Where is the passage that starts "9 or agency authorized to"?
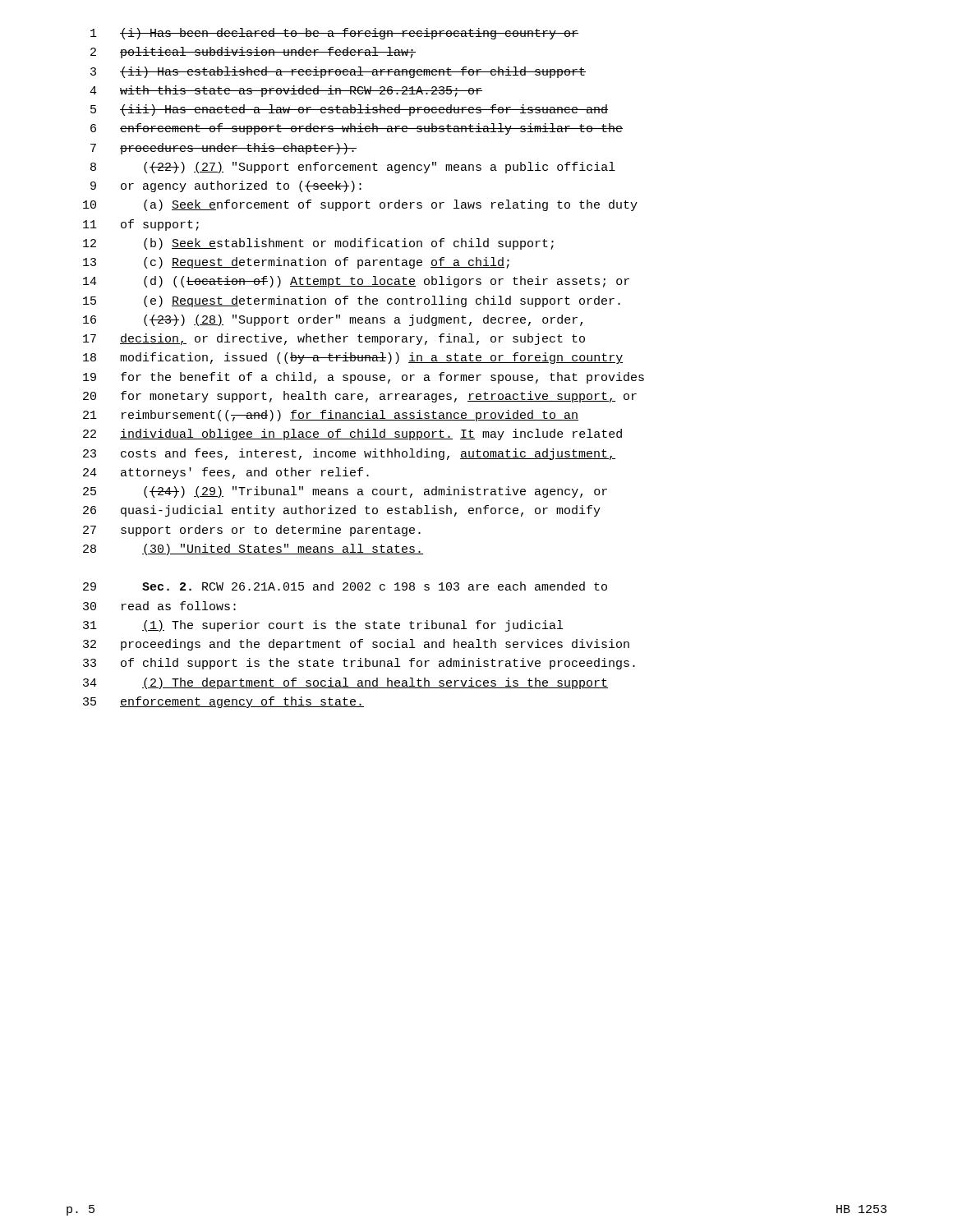Viewport: 953px width, 1232px height. pos(226,186)
